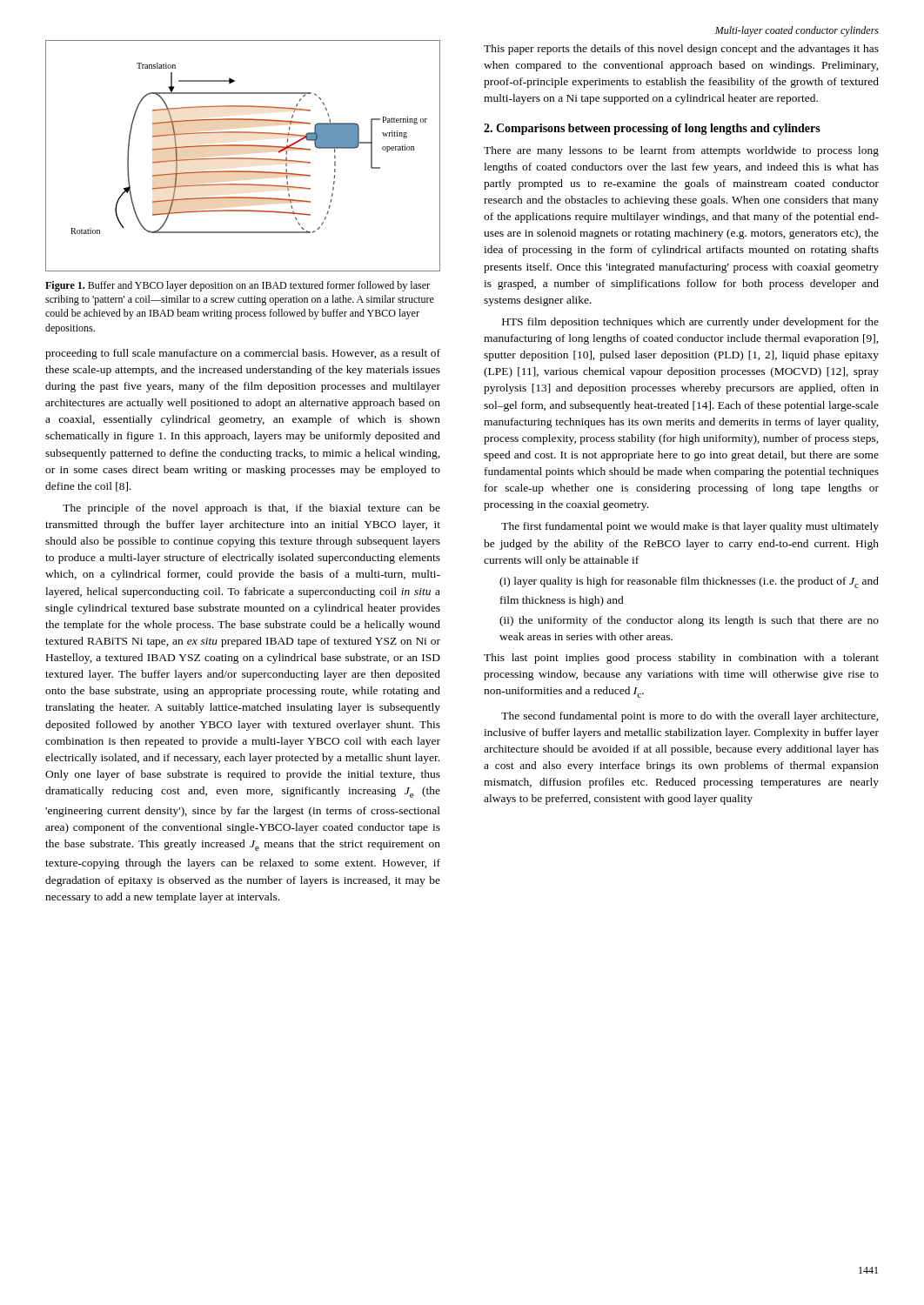Select the illustration
This screenshot has width=924, height=1305.
tap(243, 156)
